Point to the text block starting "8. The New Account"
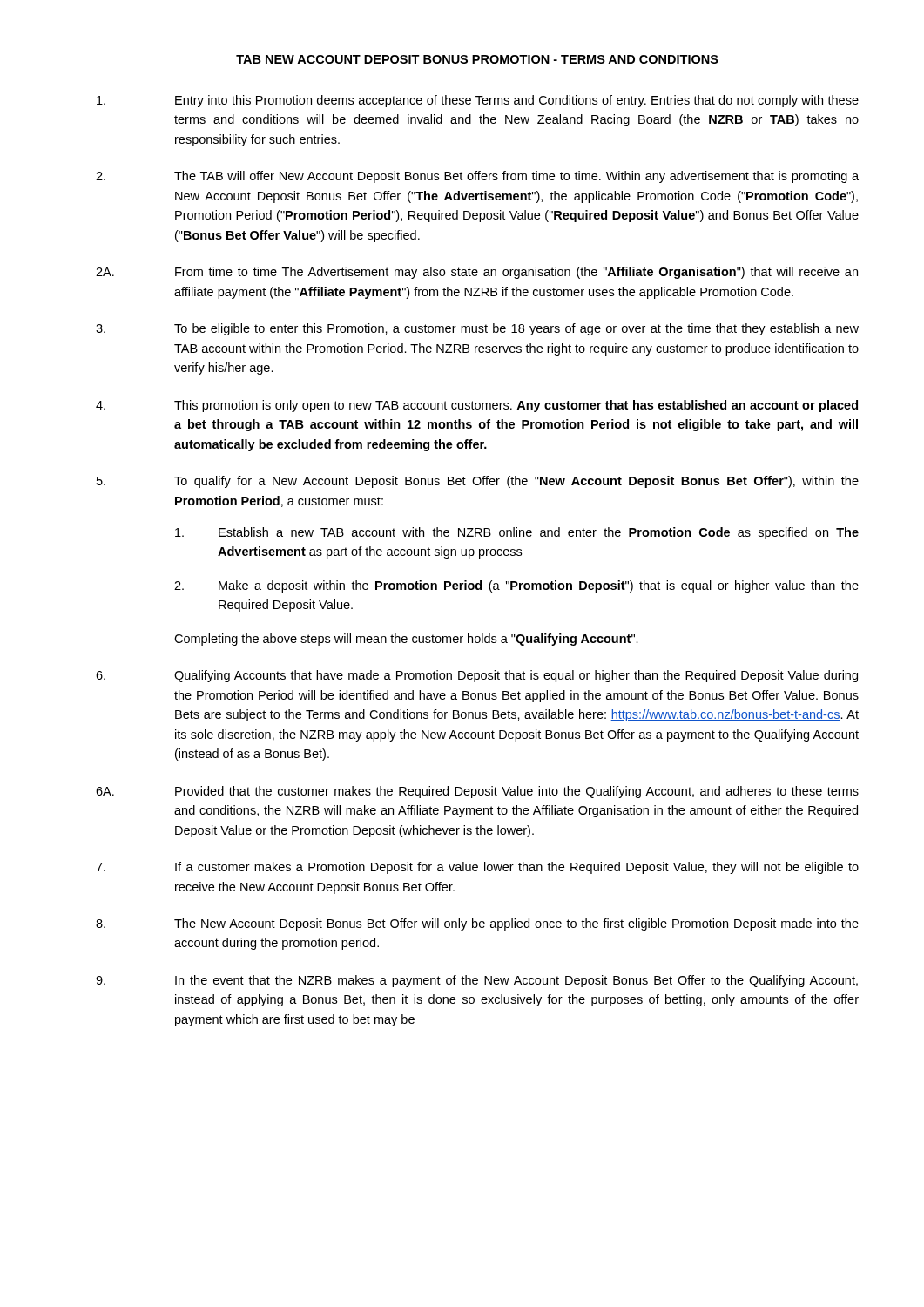The width and height of the screenshot is (924, 1307). point(477,934)
